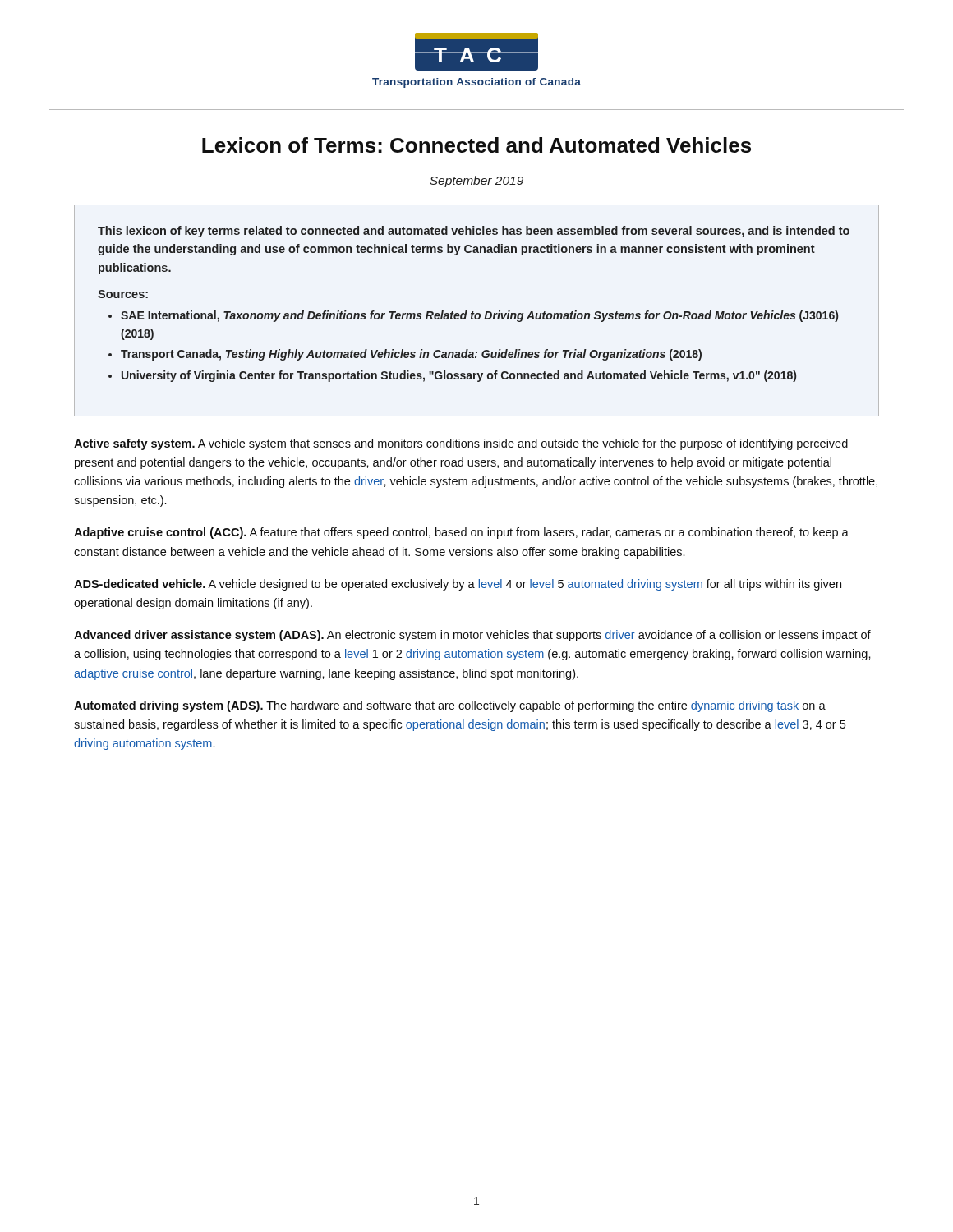Click on the logo
Screen dimensions: 1232x953
(x=476, y=55)
